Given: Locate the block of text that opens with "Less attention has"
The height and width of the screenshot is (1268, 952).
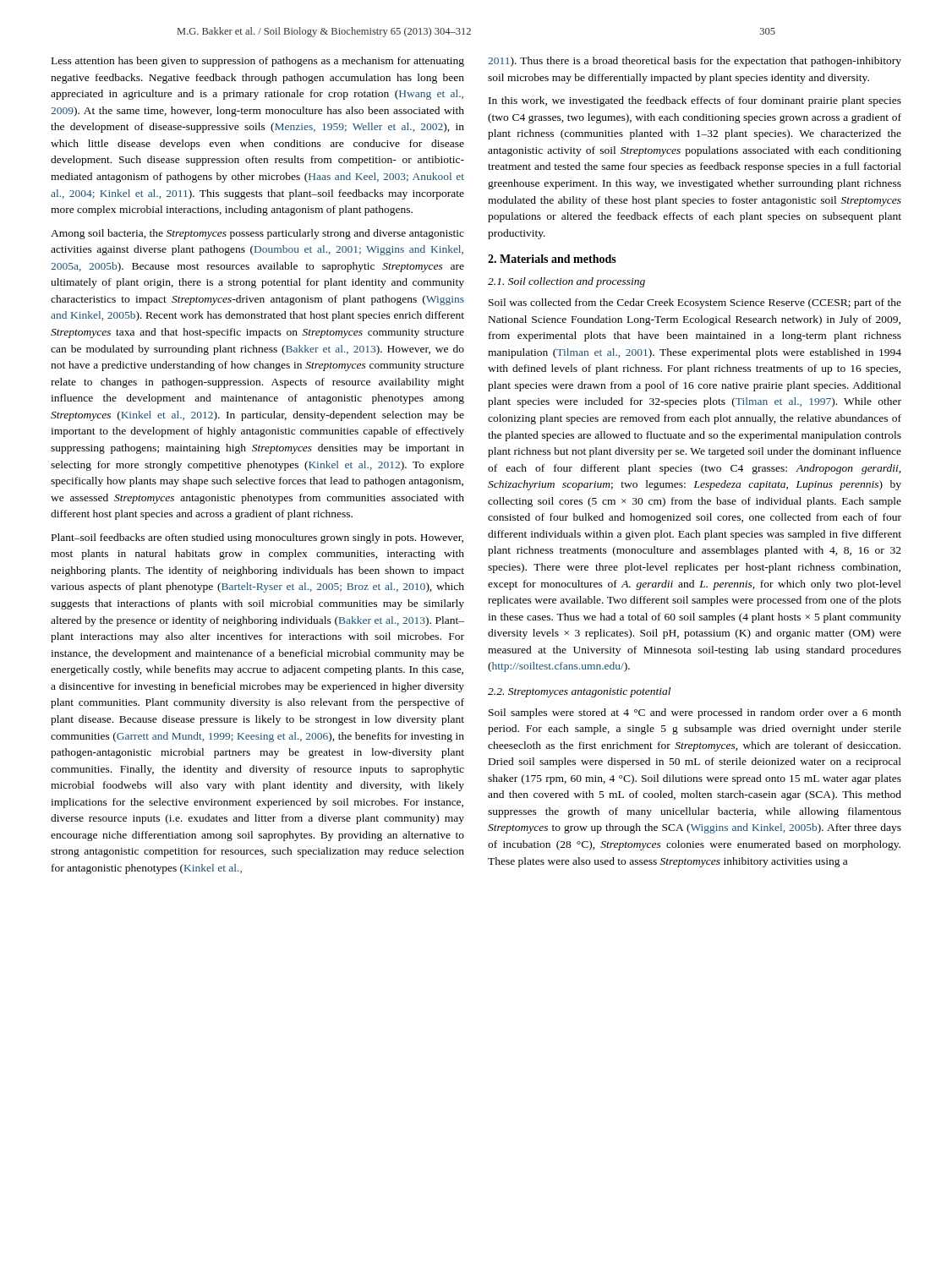Looking at the screenshot, I should [x=257, y=135].
